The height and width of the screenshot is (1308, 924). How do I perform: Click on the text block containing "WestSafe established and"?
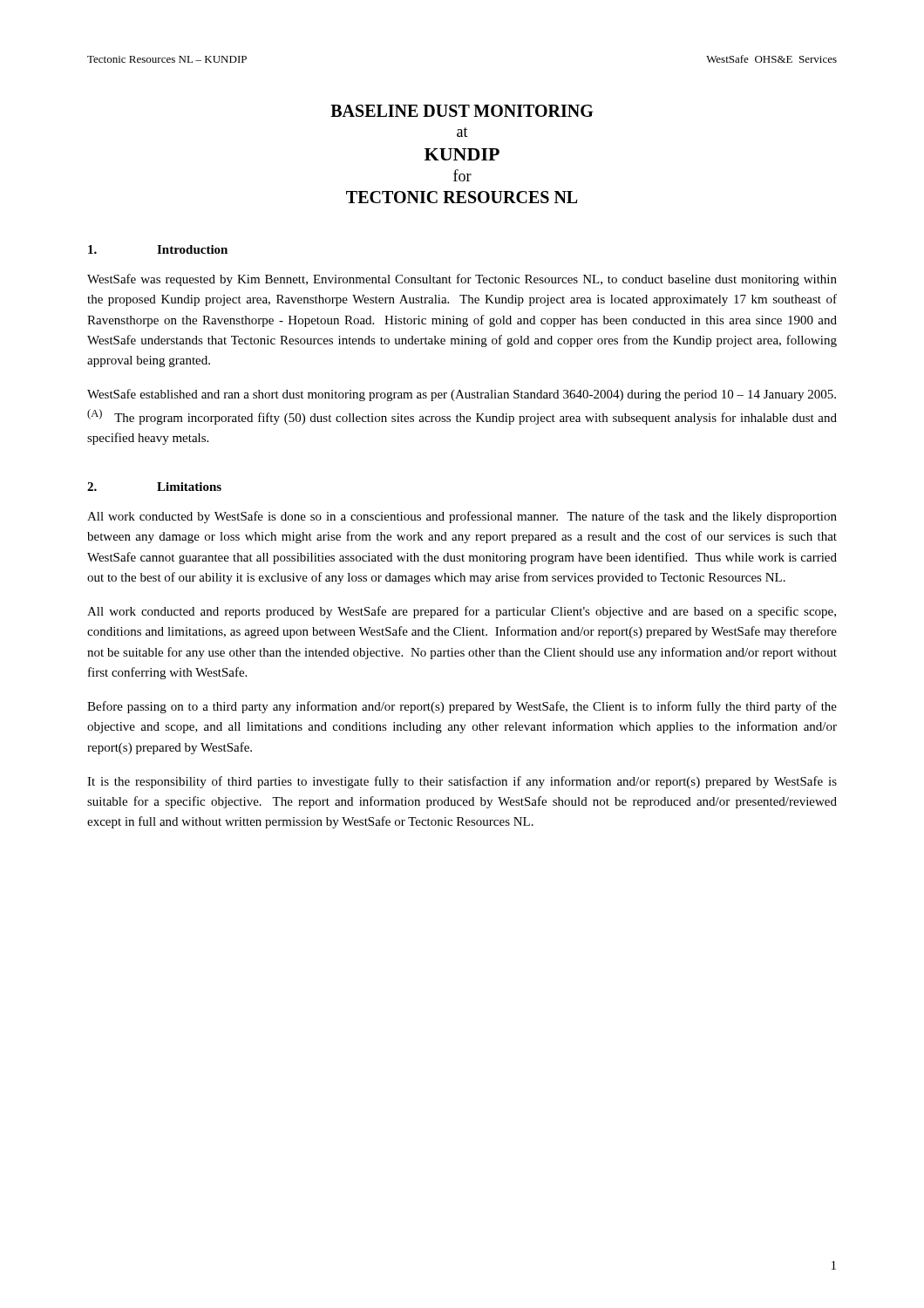pos(462,416)
